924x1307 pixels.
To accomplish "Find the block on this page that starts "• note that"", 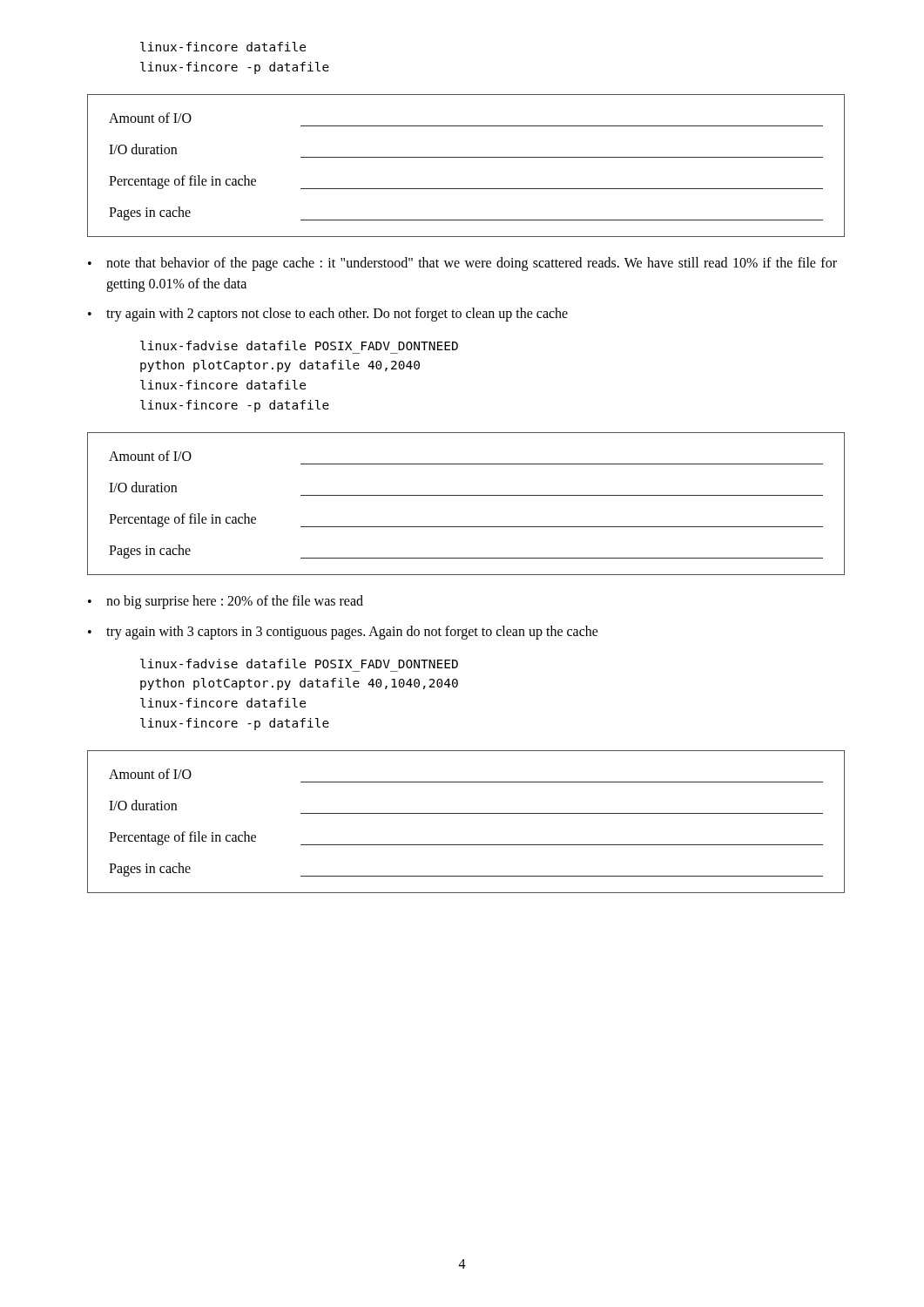I will pos(462,273).
